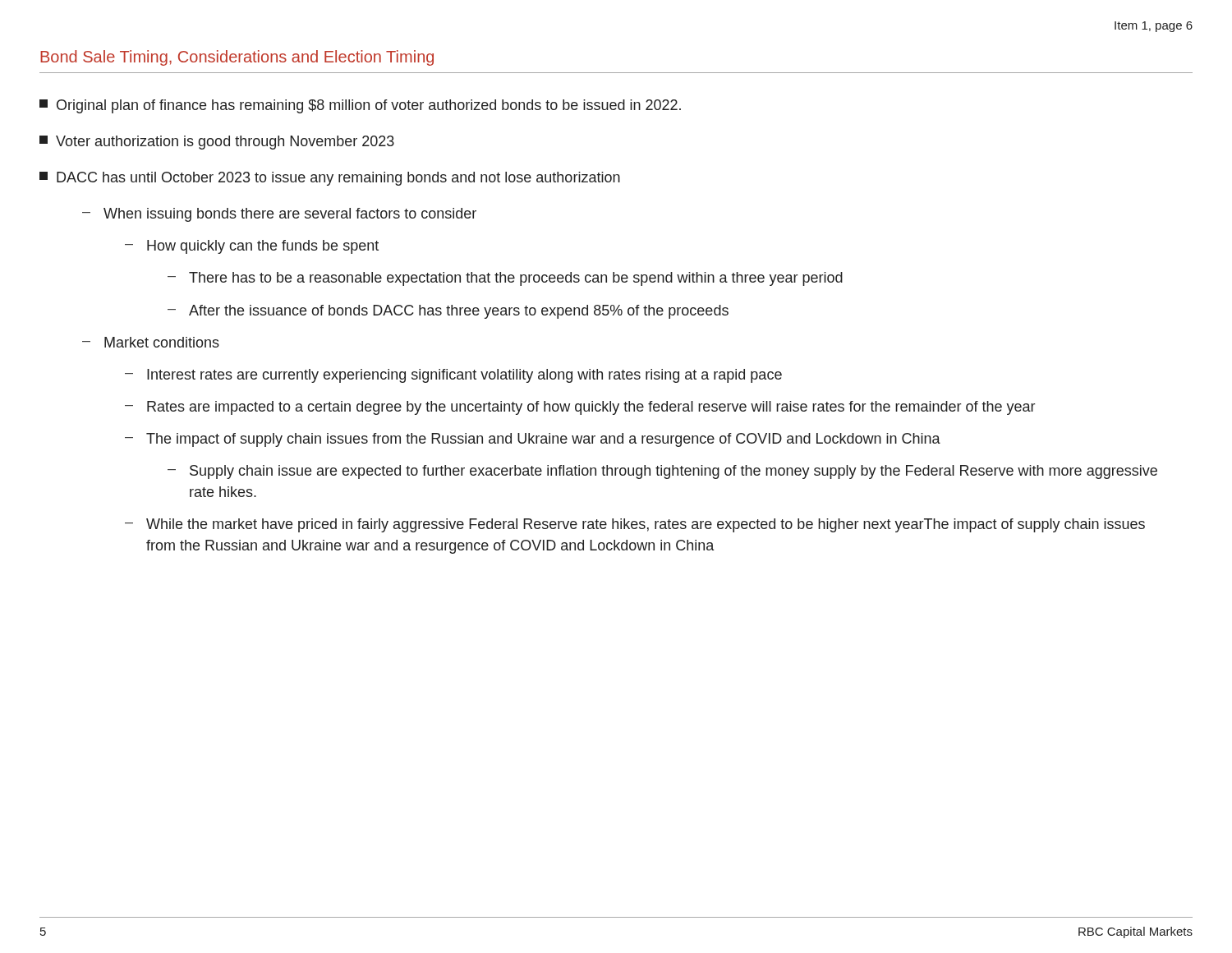Screen dimensions: 953x1232
Task: Select the region starting "– Rates are impacted to"
Action: [x=580, y=407]
